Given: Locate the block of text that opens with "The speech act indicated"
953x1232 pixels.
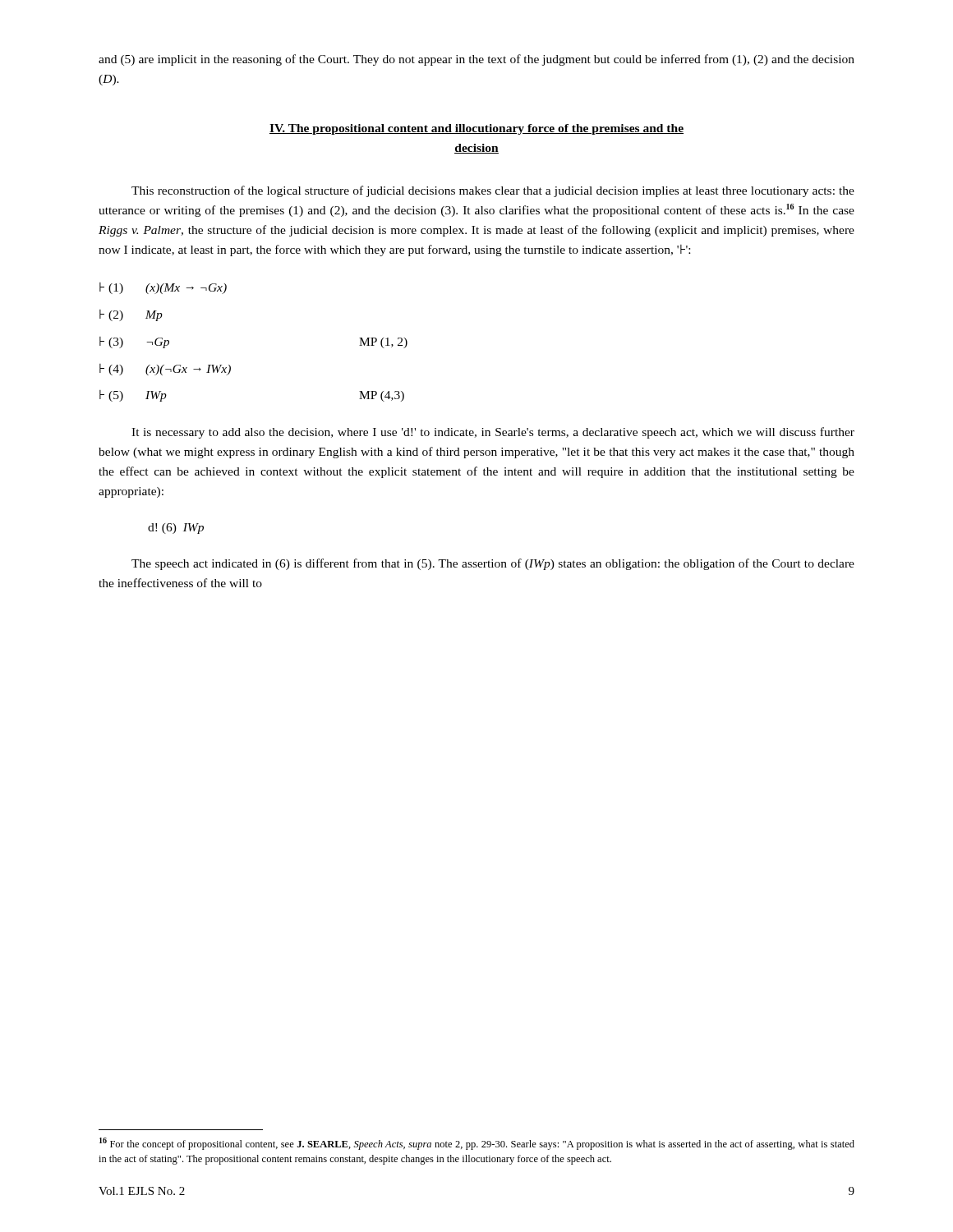Looking at the screenshot, I should [476, 573].
